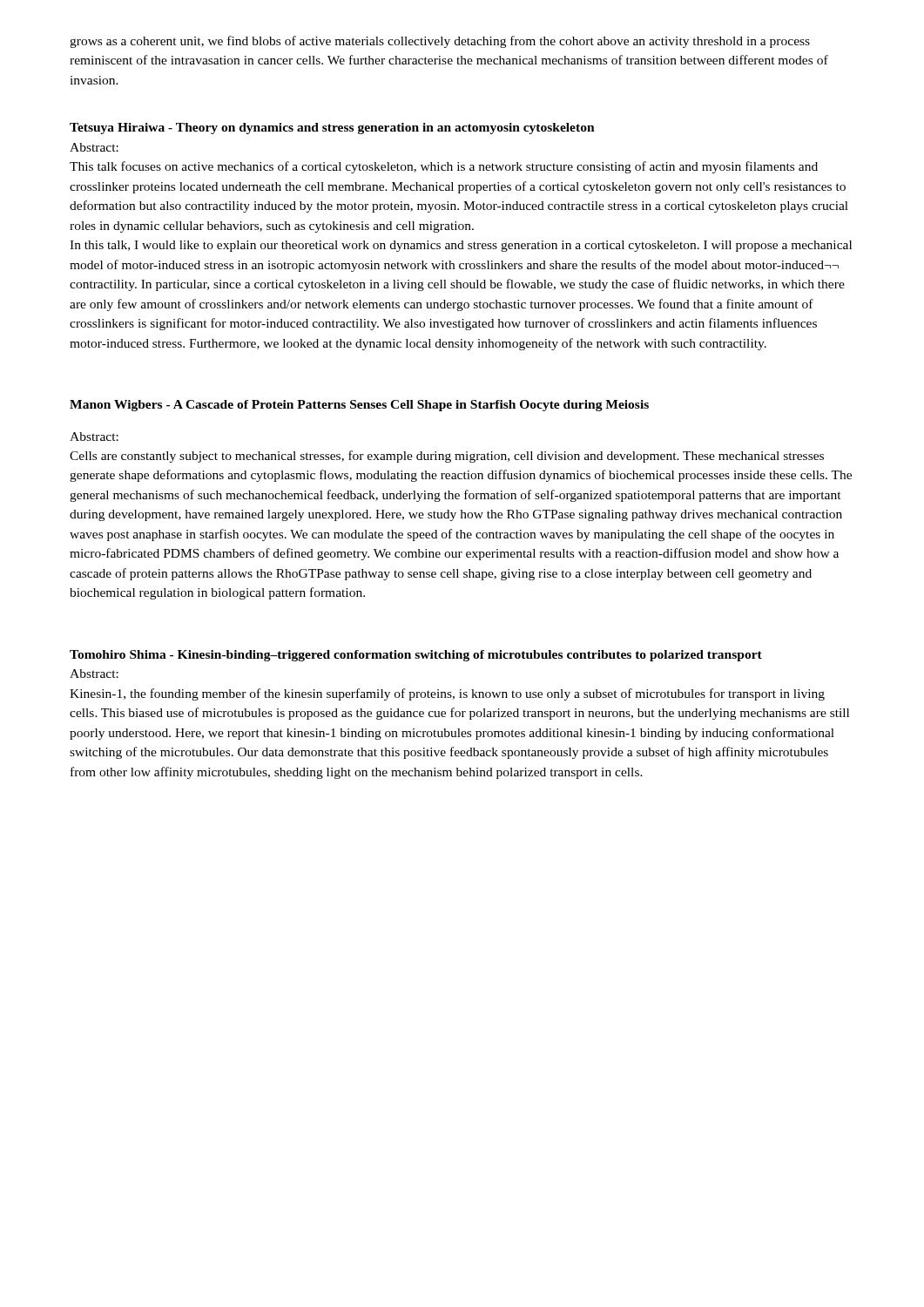Select the text block starting "Manon Wigbers - A Cascade of"
The height and width of the screenshot is (1307, 924).
click(359, 404)
